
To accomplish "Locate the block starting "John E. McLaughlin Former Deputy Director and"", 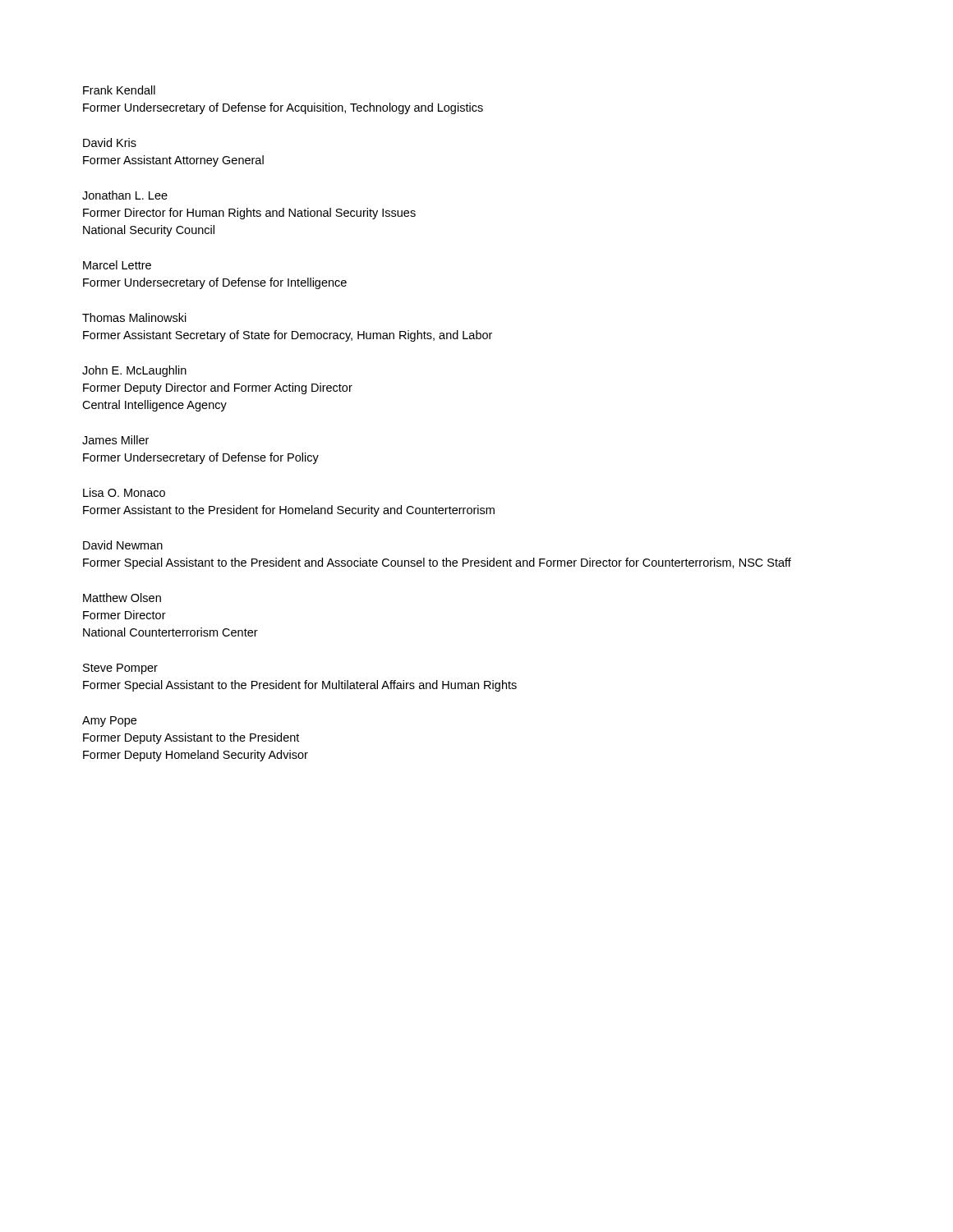I will (134, 371).
